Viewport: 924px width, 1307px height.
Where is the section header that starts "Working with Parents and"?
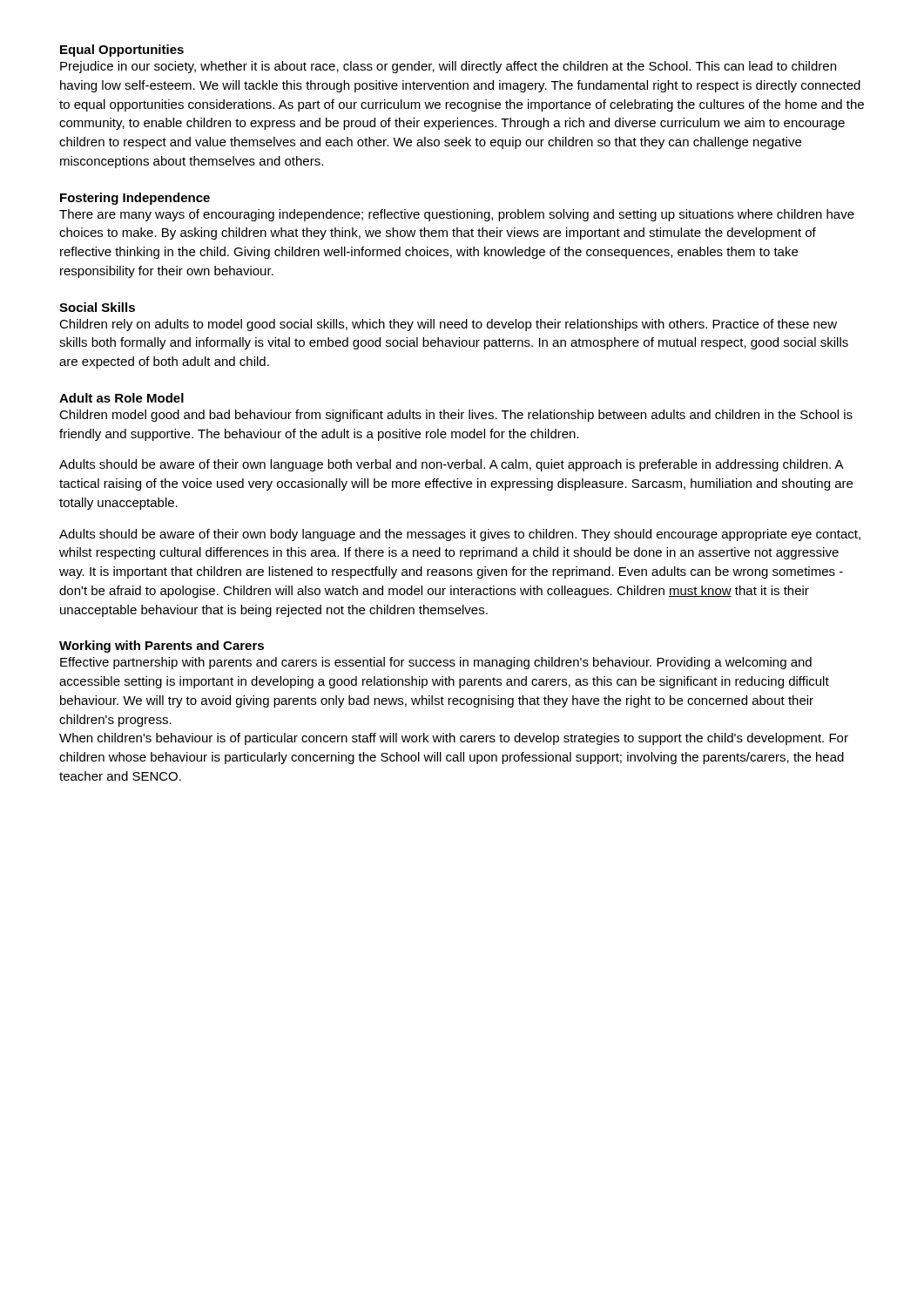pyautogui.click(x=162, y=645)
